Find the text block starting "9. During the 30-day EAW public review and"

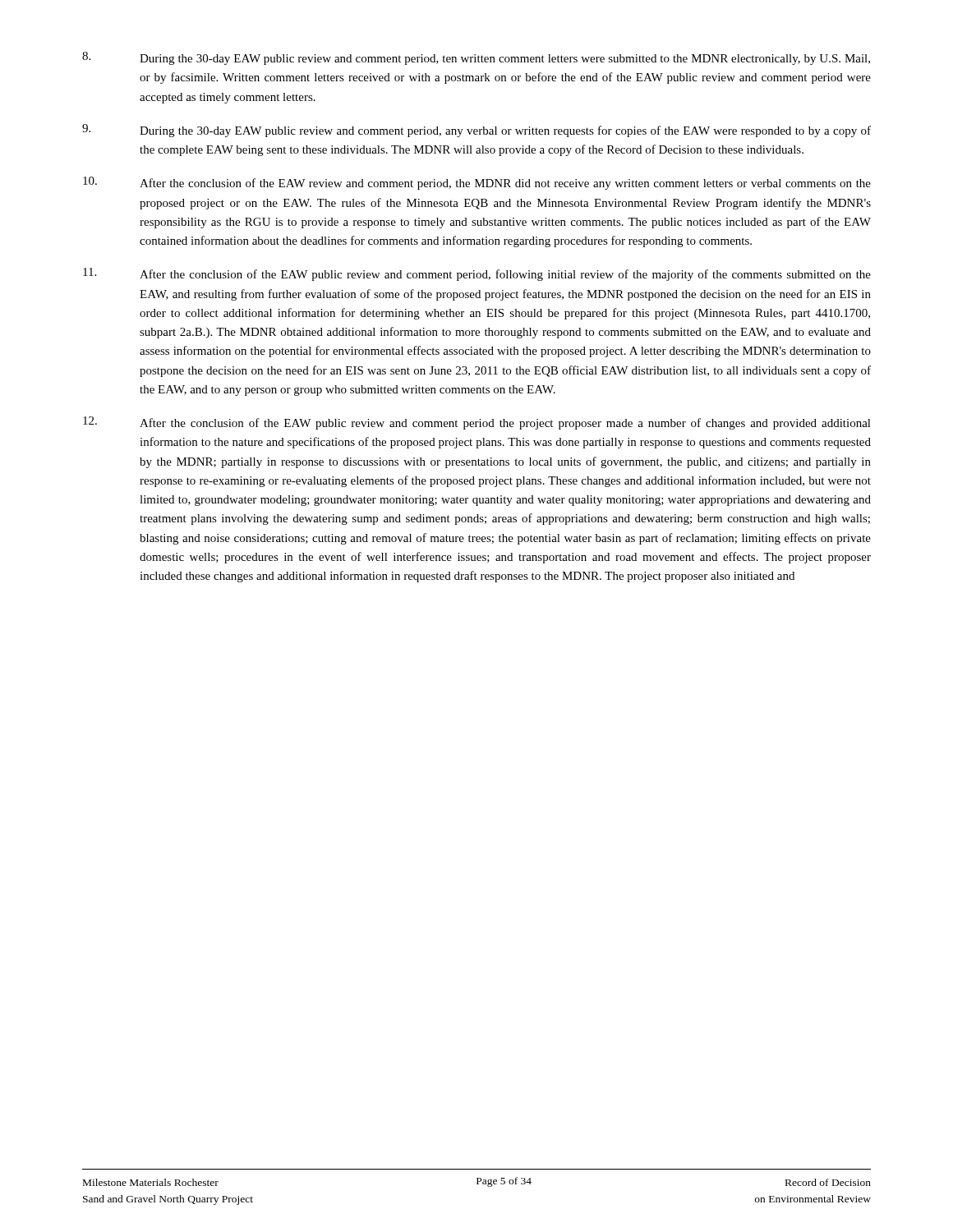[476, 140]
